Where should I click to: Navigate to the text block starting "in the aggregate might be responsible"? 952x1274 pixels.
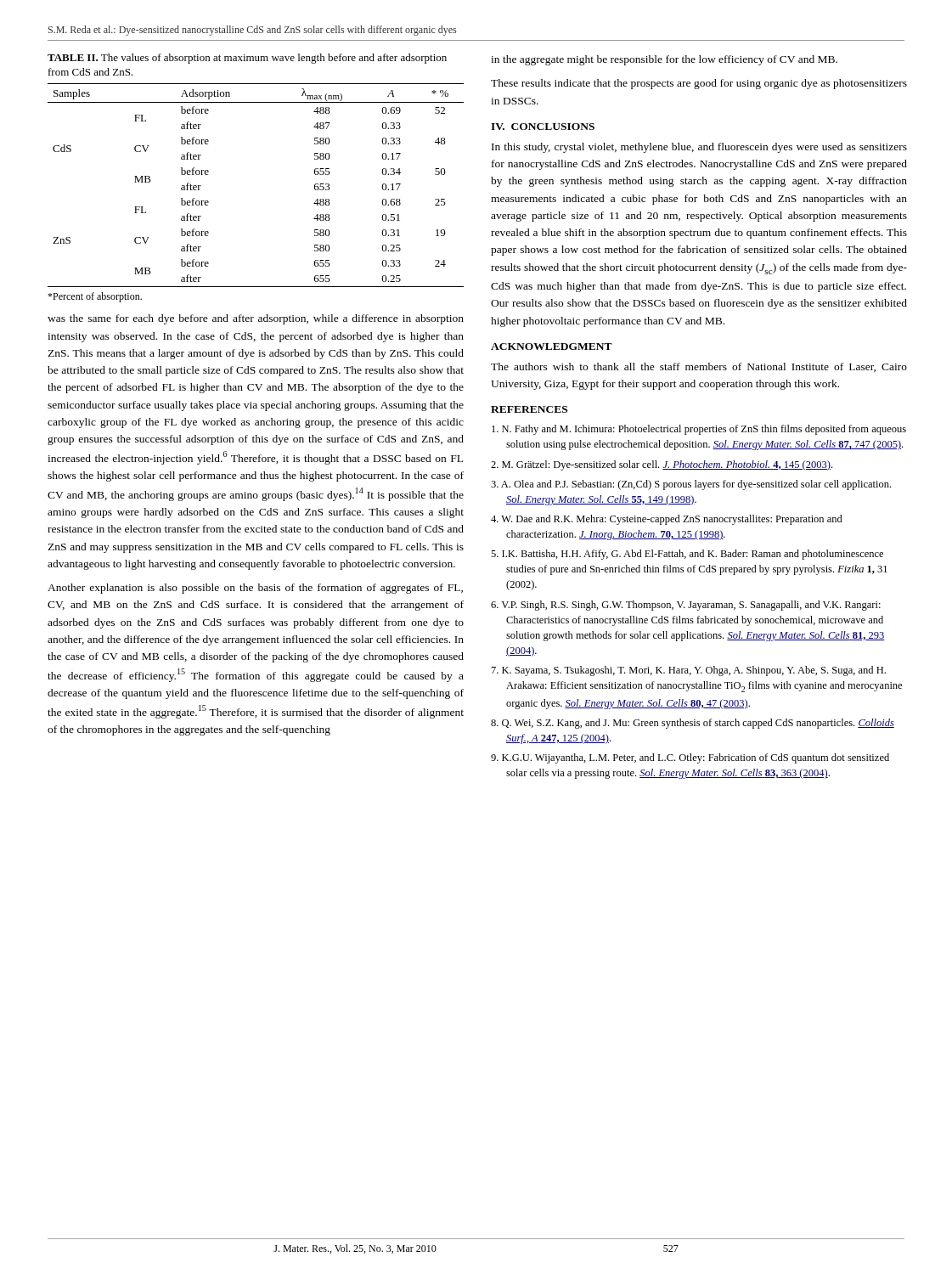tap(664, 59)
